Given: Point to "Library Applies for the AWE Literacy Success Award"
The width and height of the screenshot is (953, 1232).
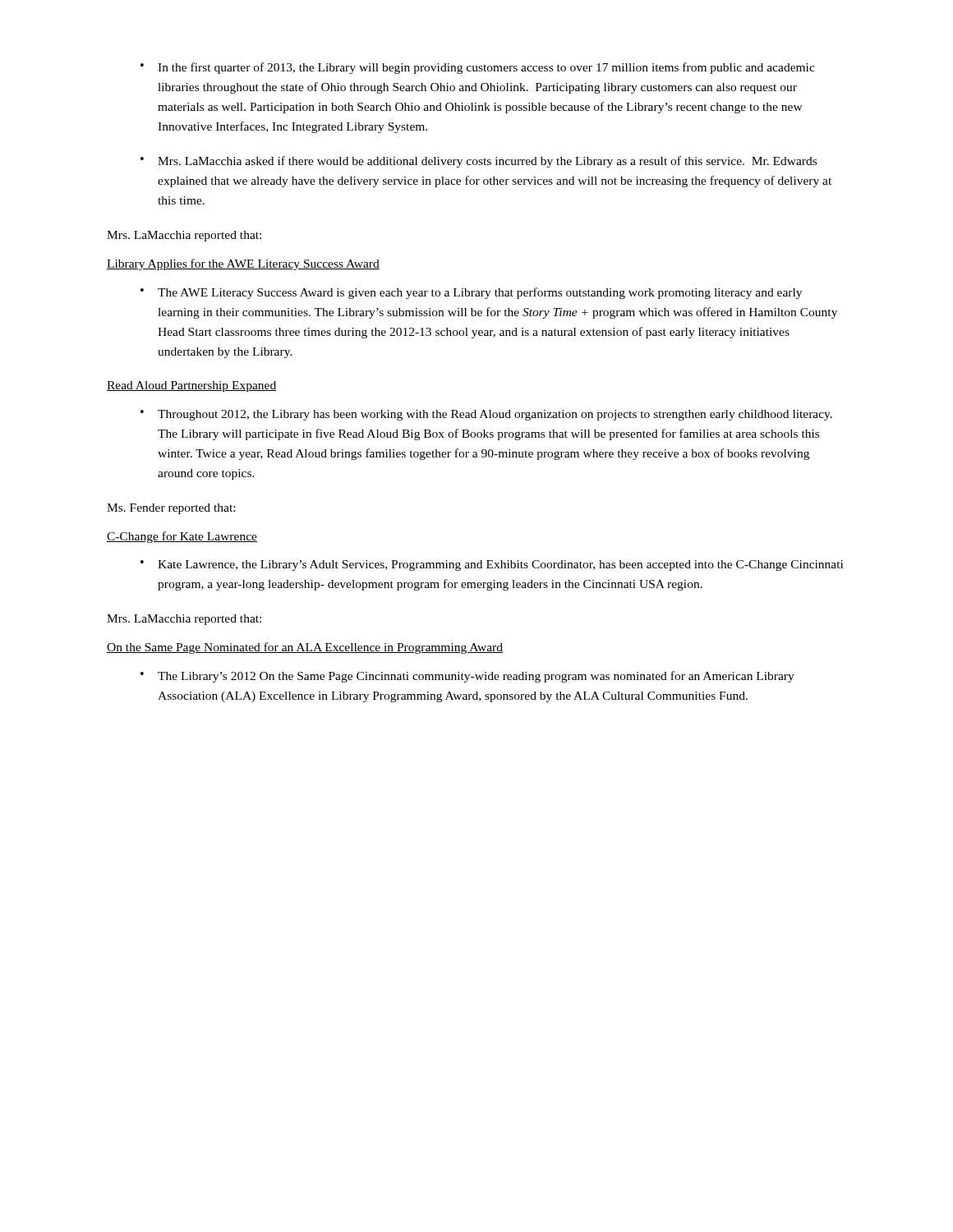Looking at the screenshot, I should 243,263.
